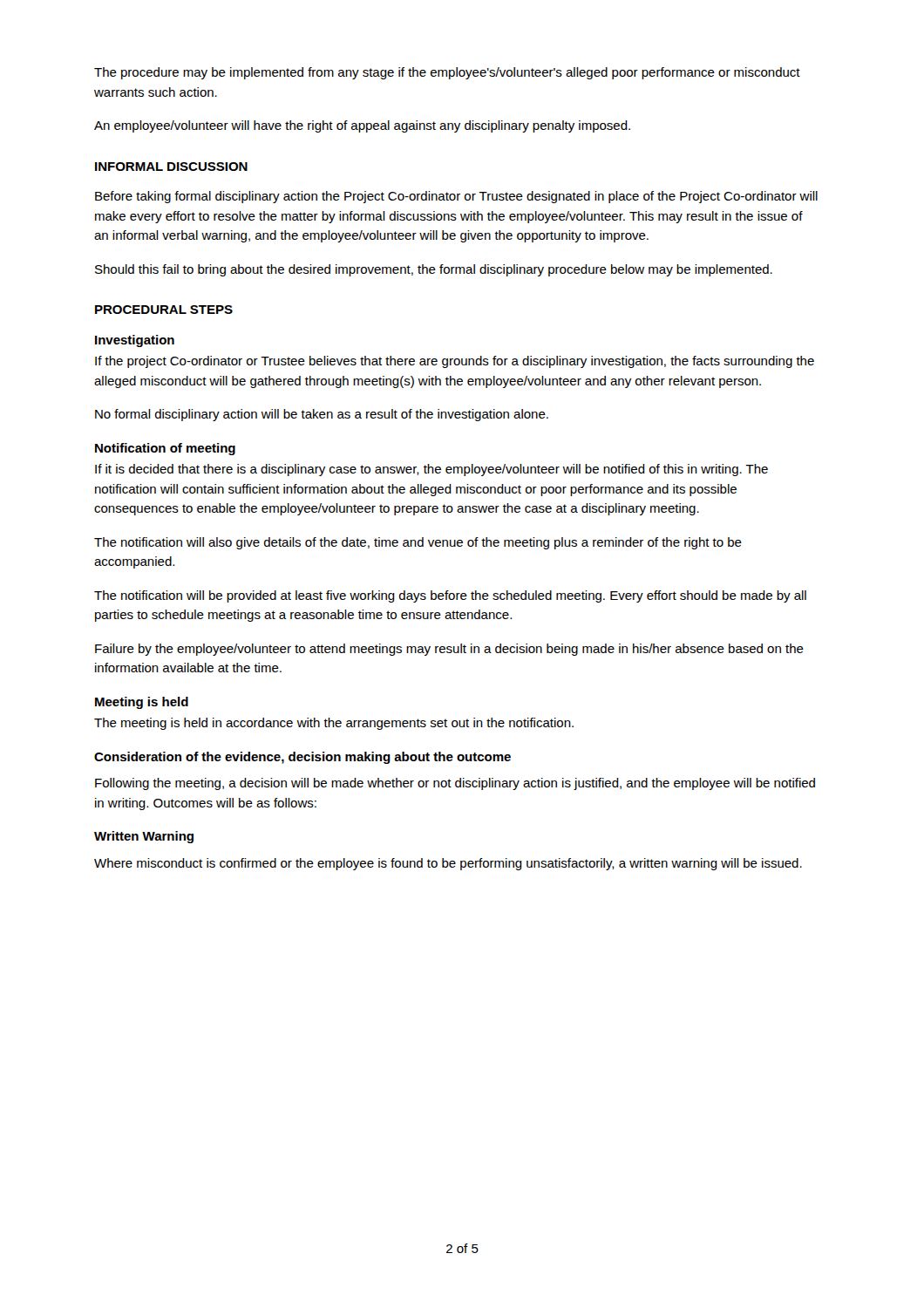Navigate to the text block starting "PROCEDURAL STEPS"
The image size is (924, 1308).
[163, 309]
